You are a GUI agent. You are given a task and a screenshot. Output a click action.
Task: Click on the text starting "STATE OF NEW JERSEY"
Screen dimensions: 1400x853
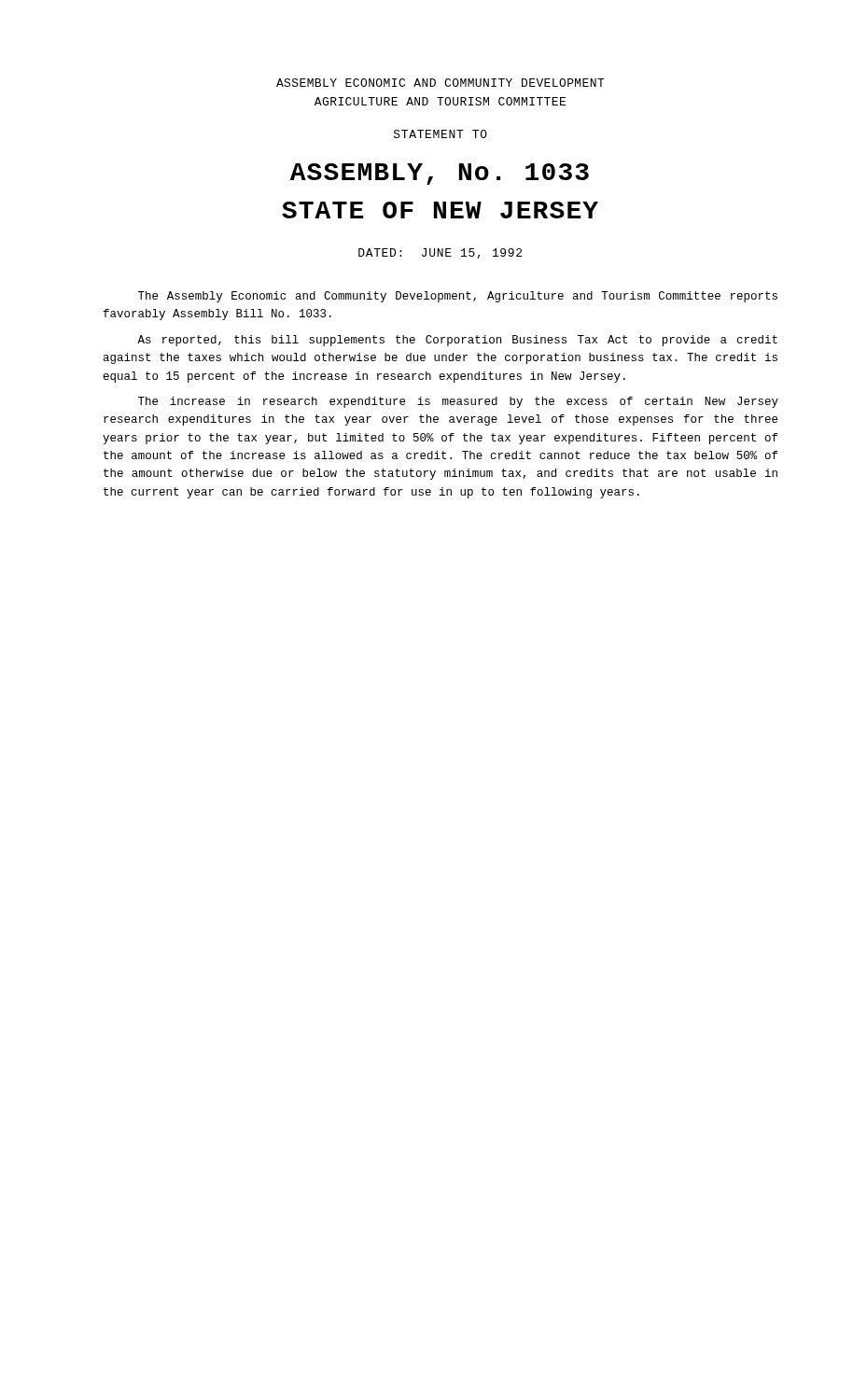(440, 211)
